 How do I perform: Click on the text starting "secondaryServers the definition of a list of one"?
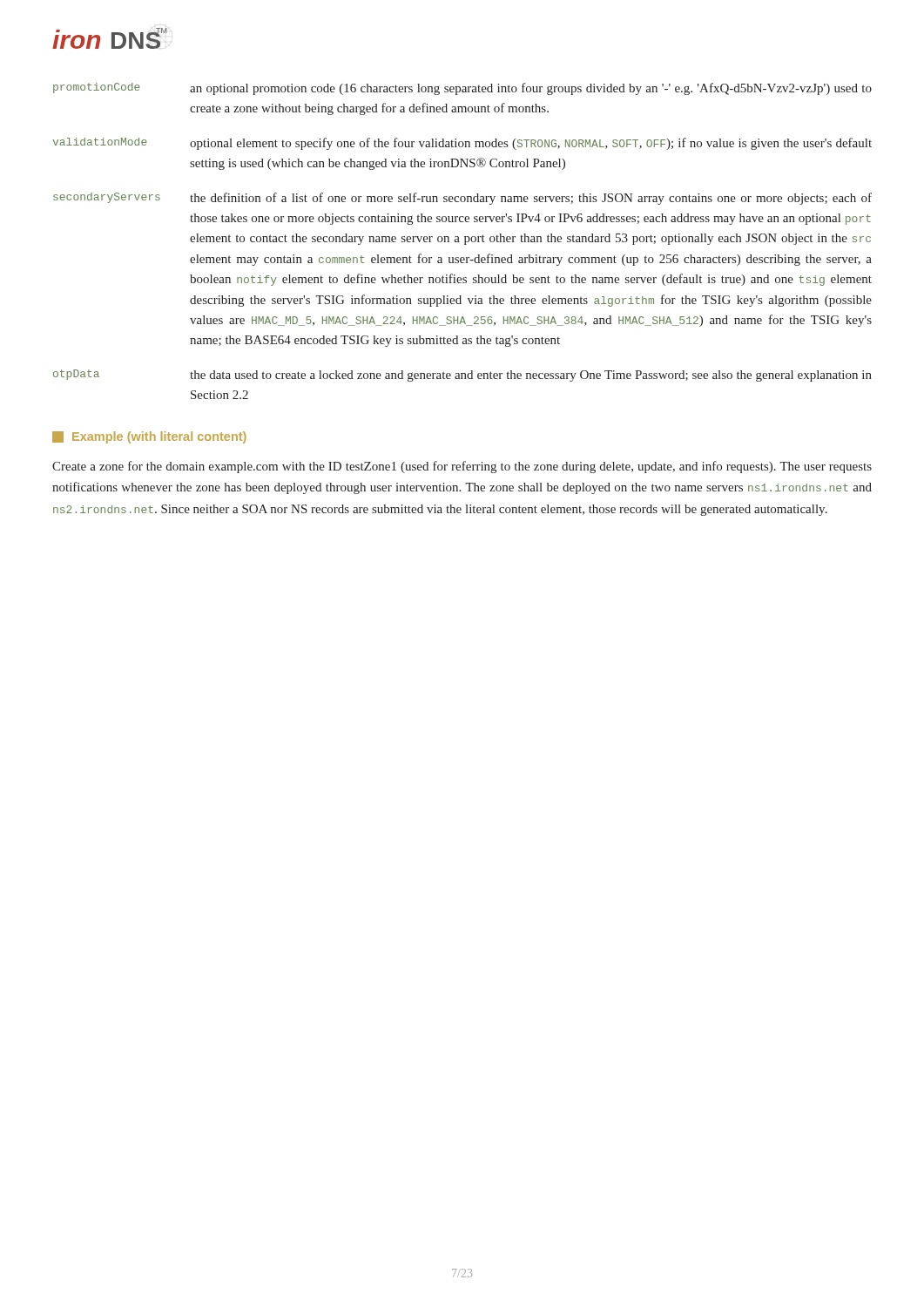pyautogui.click(x=462, y=269)
